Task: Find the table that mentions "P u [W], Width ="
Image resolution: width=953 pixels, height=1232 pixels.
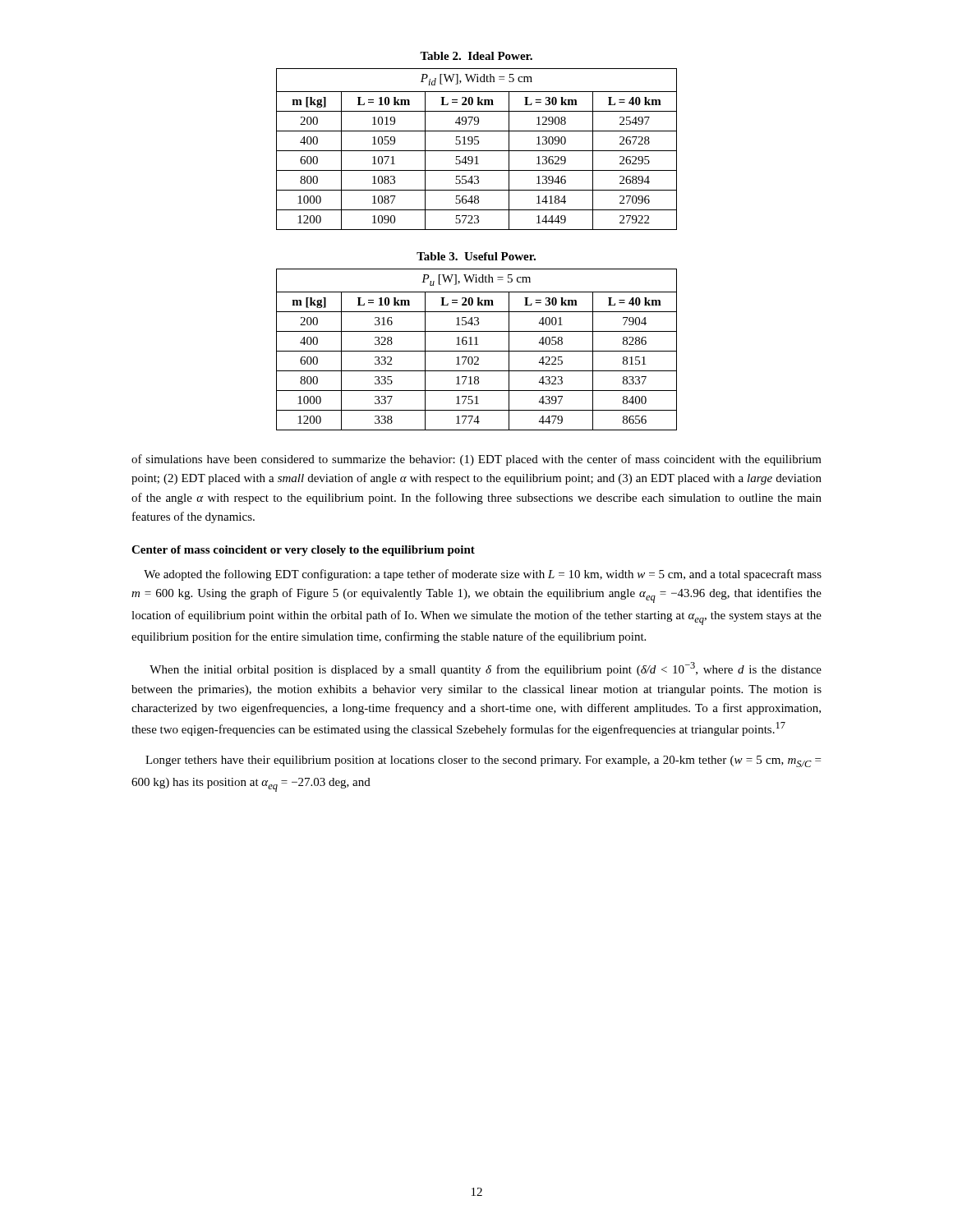Action: (476, 349)
